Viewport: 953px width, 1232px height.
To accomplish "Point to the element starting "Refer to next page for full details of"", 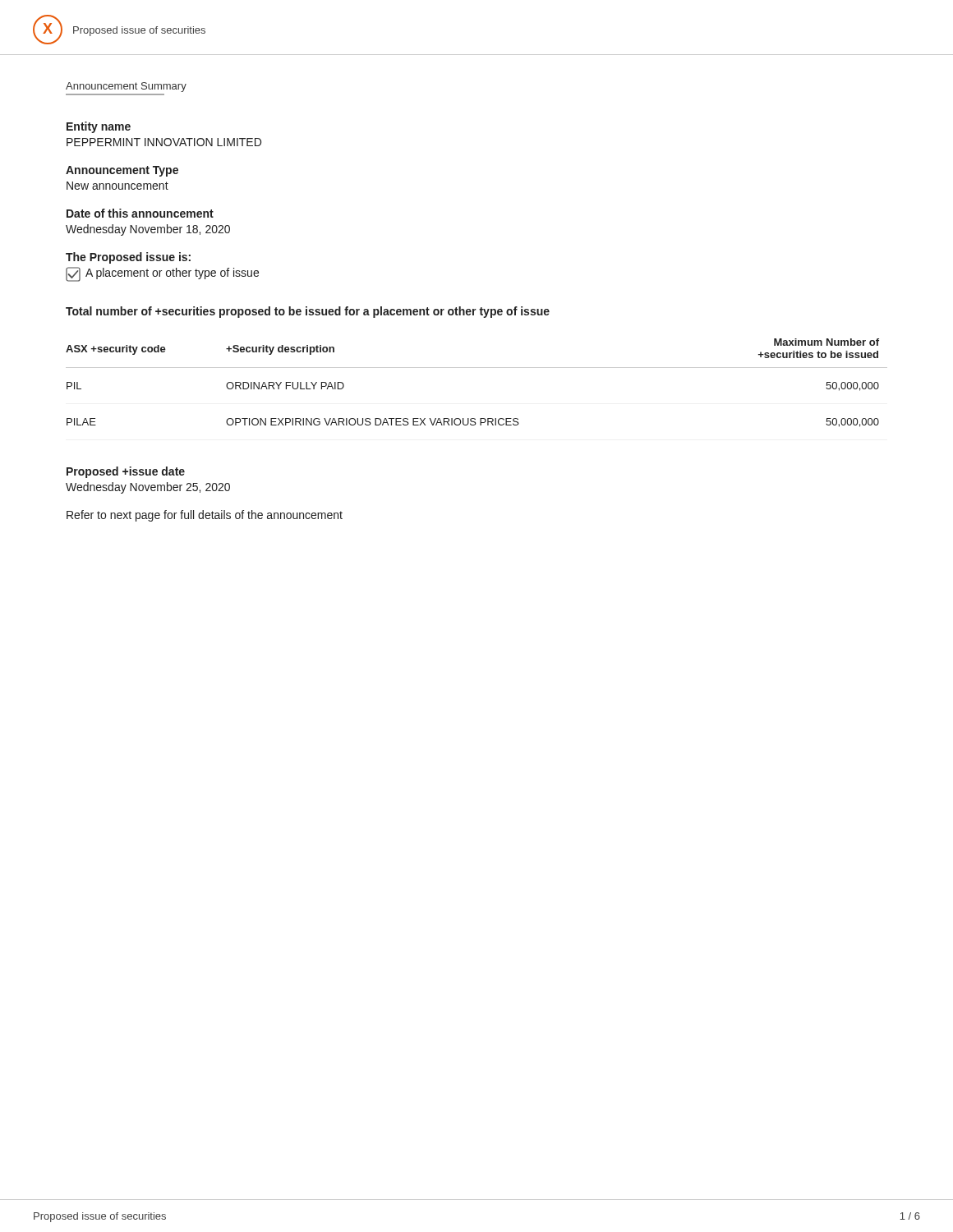I will (204, 515).
